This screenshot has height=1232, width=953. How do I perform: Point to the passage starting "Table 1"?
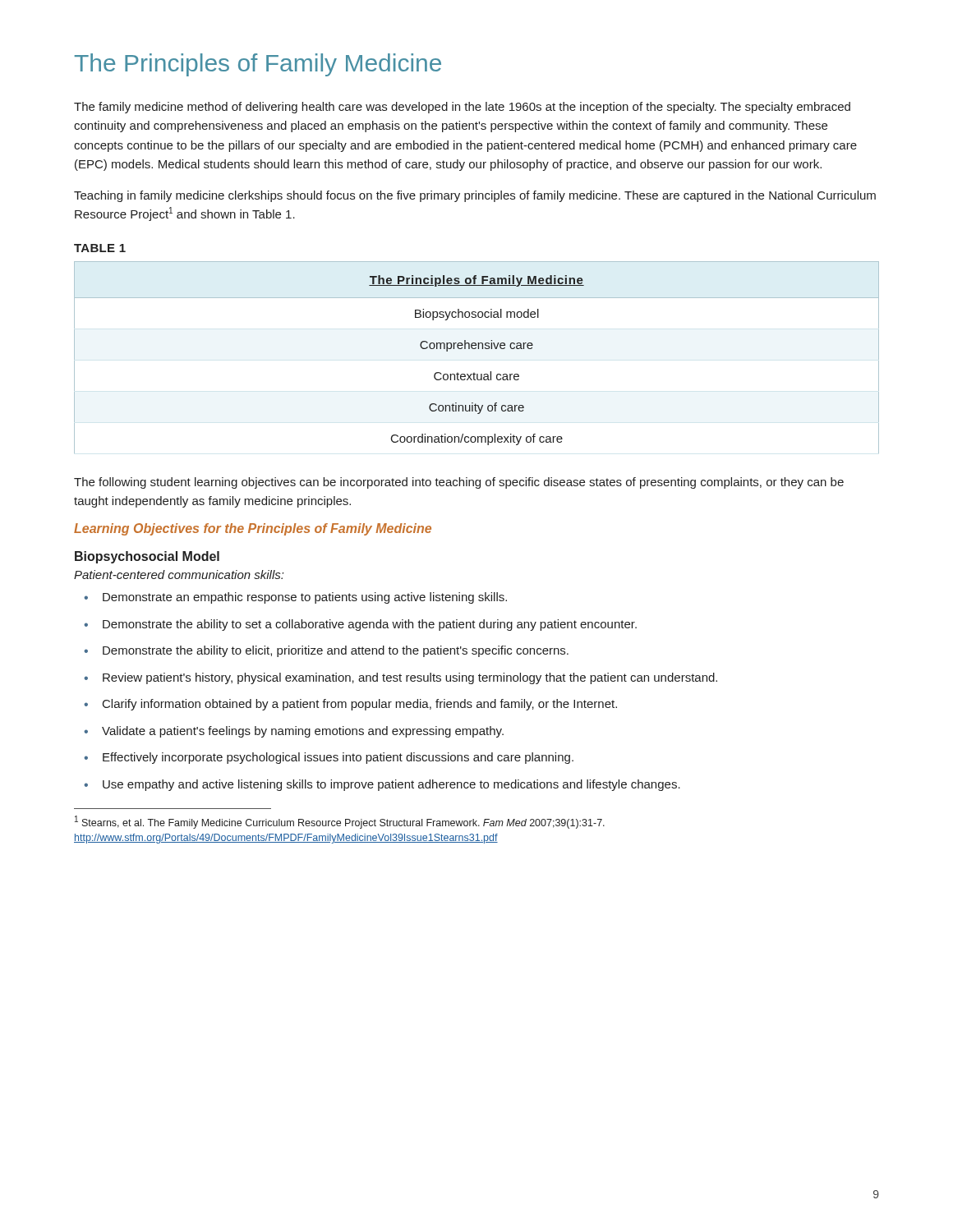(100, 248)
